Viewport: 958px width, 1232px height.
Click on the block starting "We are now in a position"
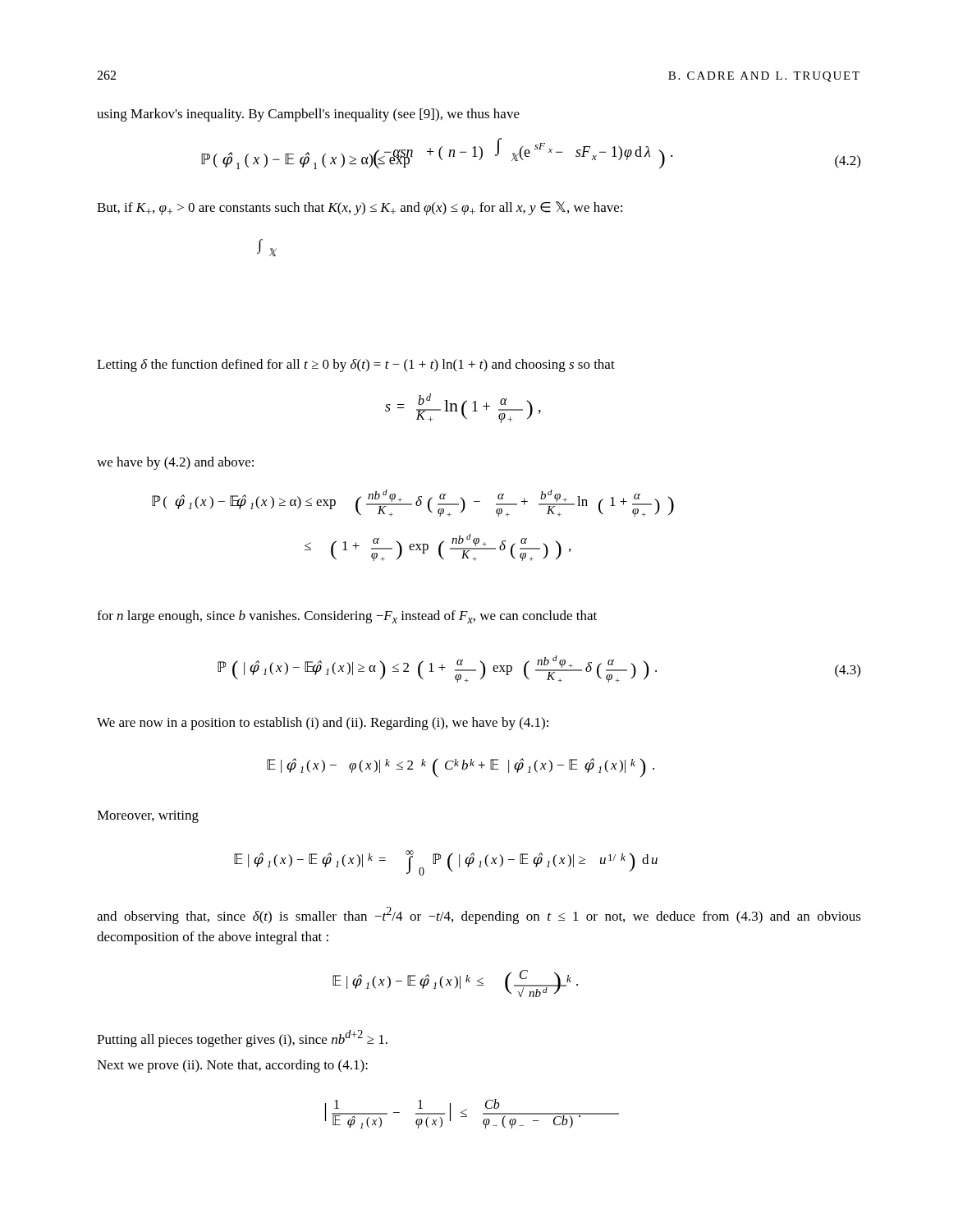pyautogui.click(x=323, y=723)
